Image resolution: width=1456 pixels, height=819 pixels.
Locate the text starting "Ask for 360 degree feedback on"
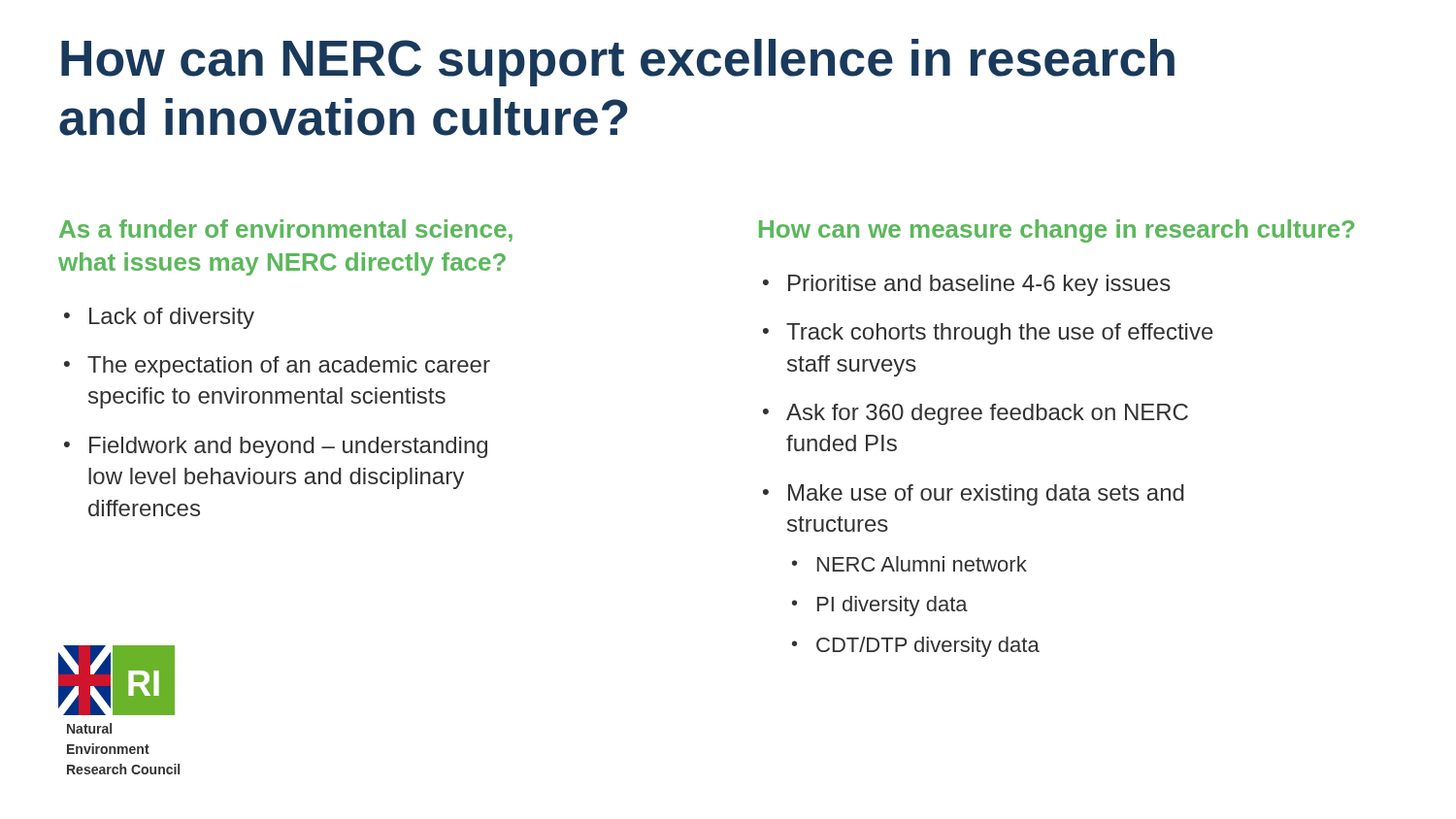(988, 428)
